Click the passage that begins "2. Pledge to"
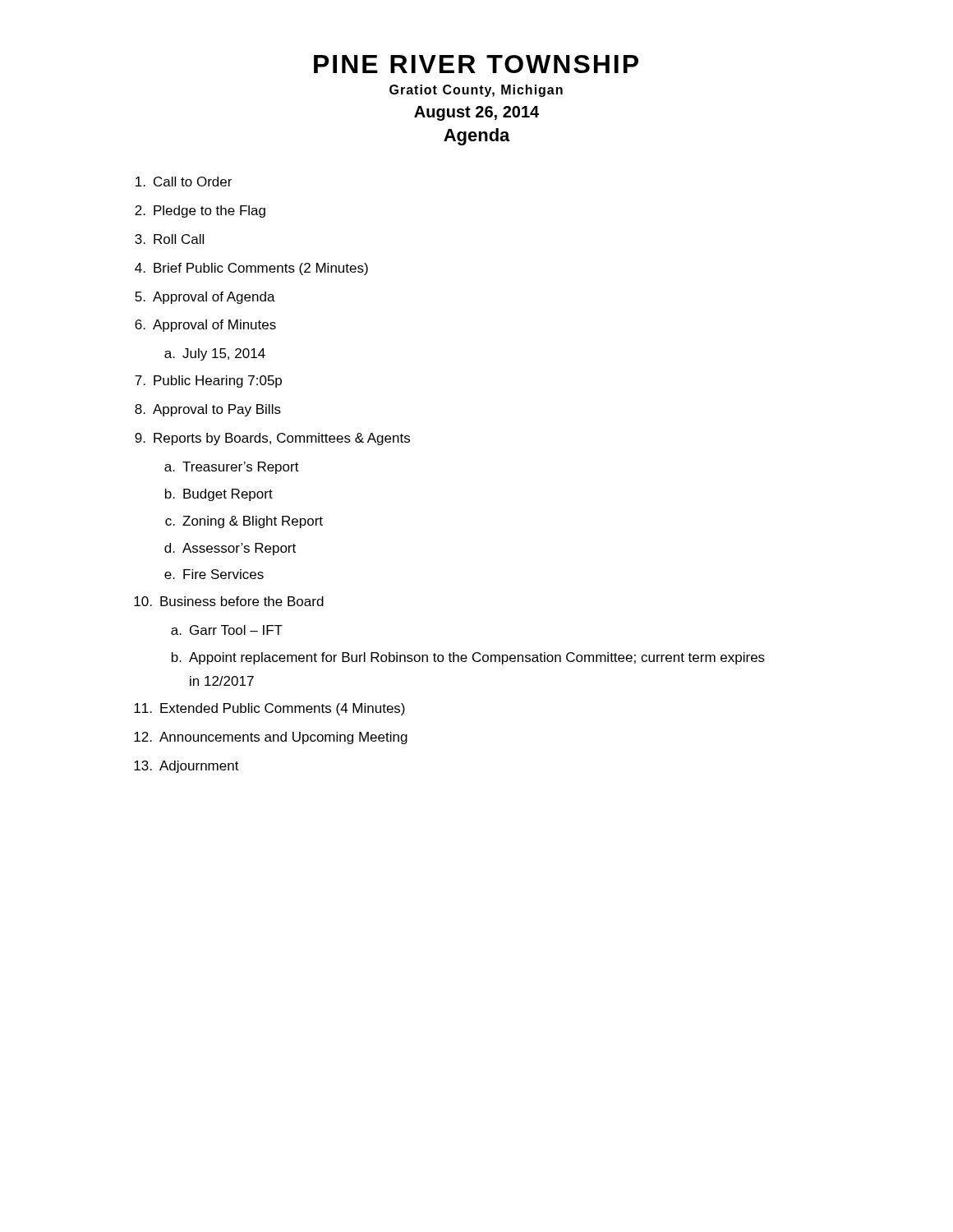 point(200,211)
